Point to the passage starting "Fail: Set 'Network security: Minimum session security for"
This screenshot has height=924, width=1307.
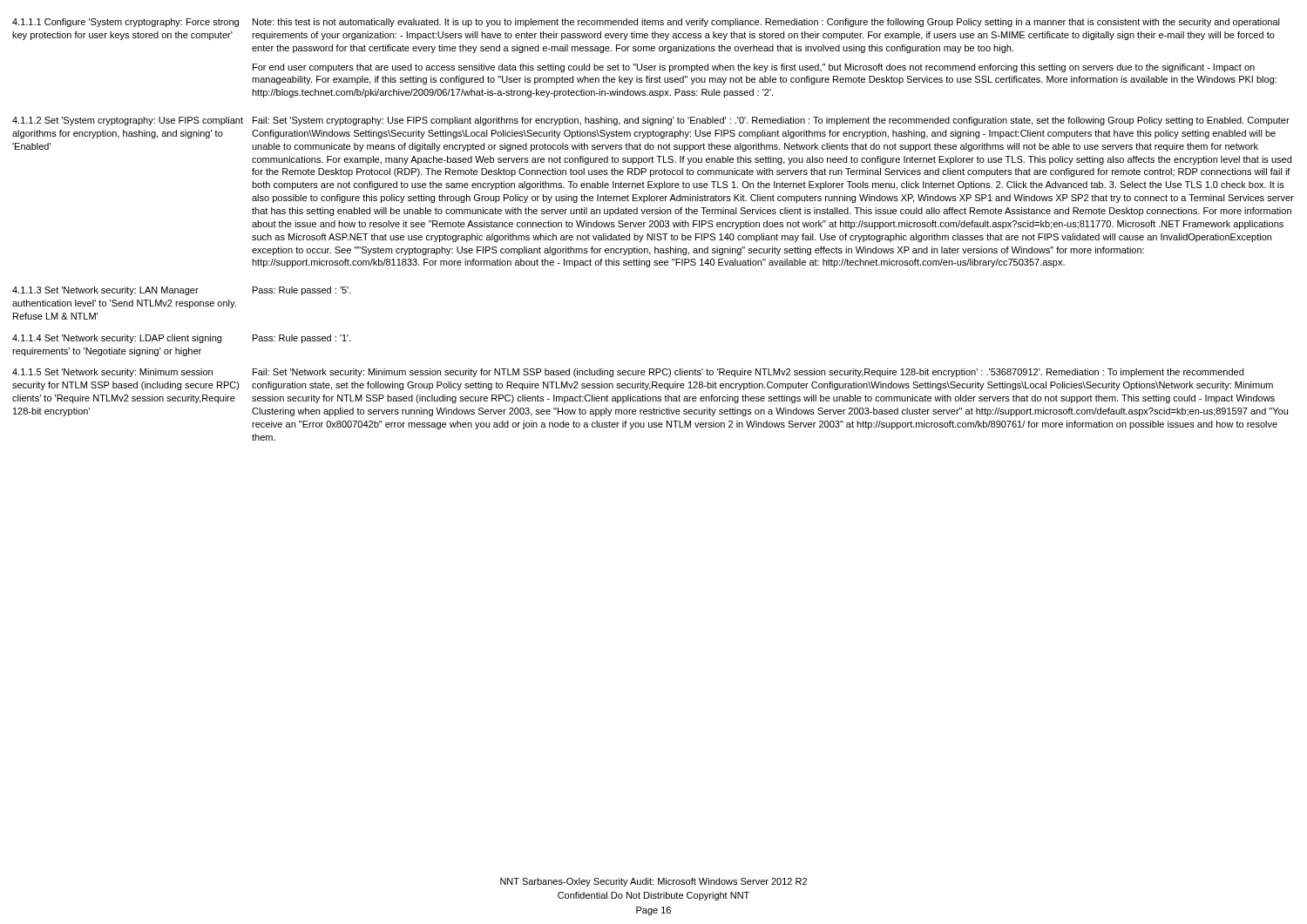773,405
